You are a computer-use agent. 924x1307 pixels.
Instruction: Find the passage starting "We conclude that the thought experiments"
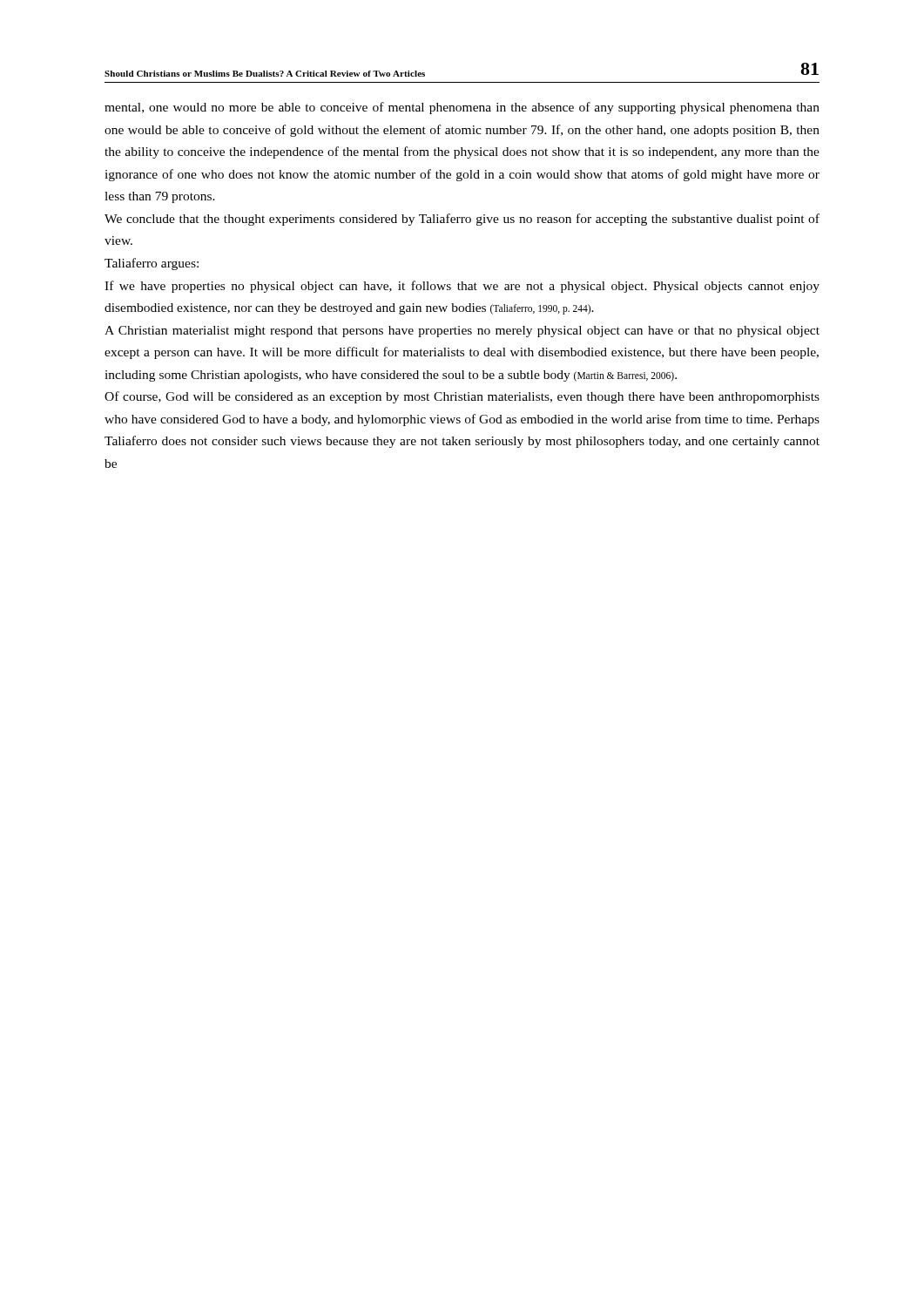pos(462,229)
